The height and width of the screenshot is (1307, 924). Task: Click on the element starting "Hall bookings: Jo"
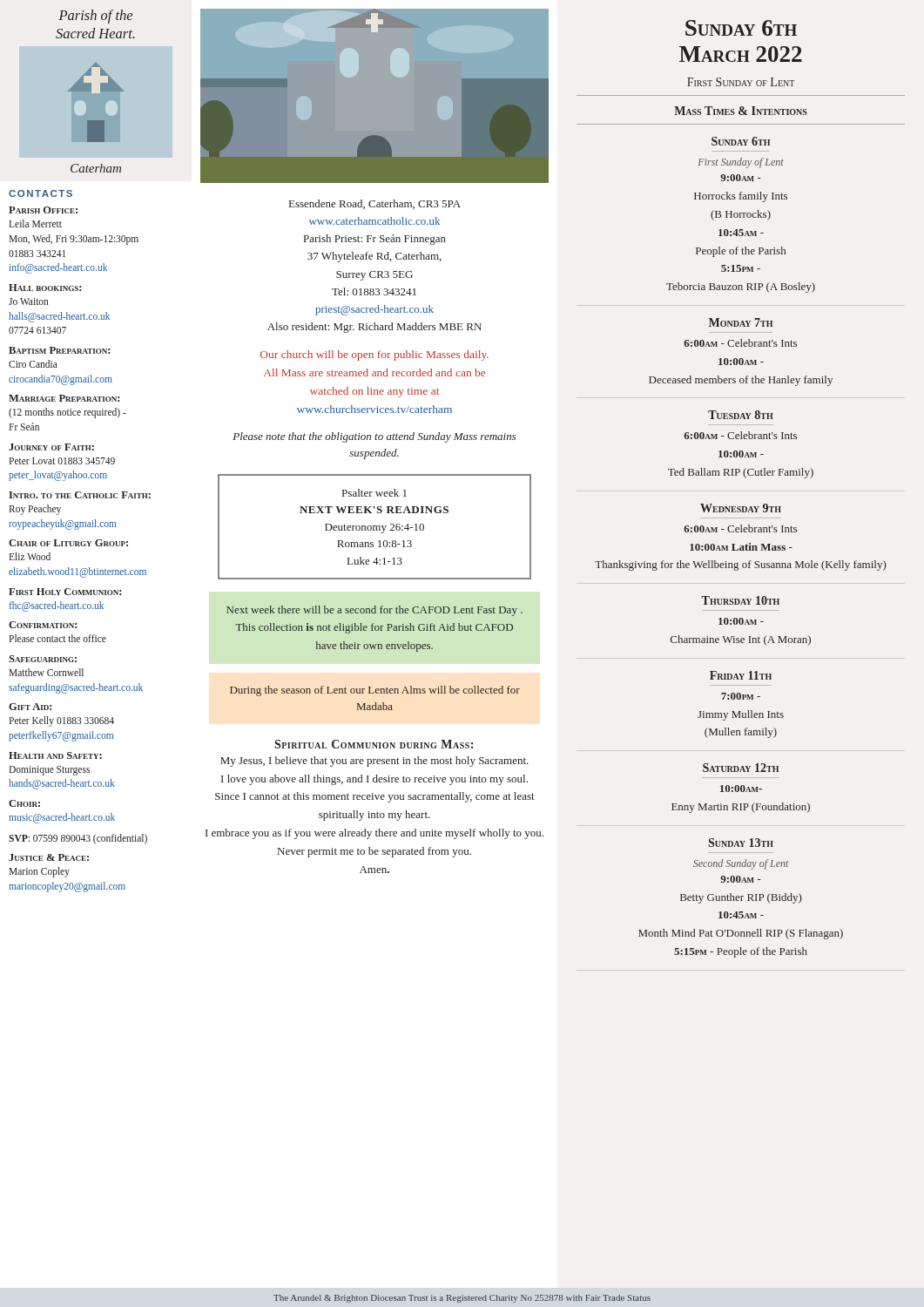coord(96,310)
